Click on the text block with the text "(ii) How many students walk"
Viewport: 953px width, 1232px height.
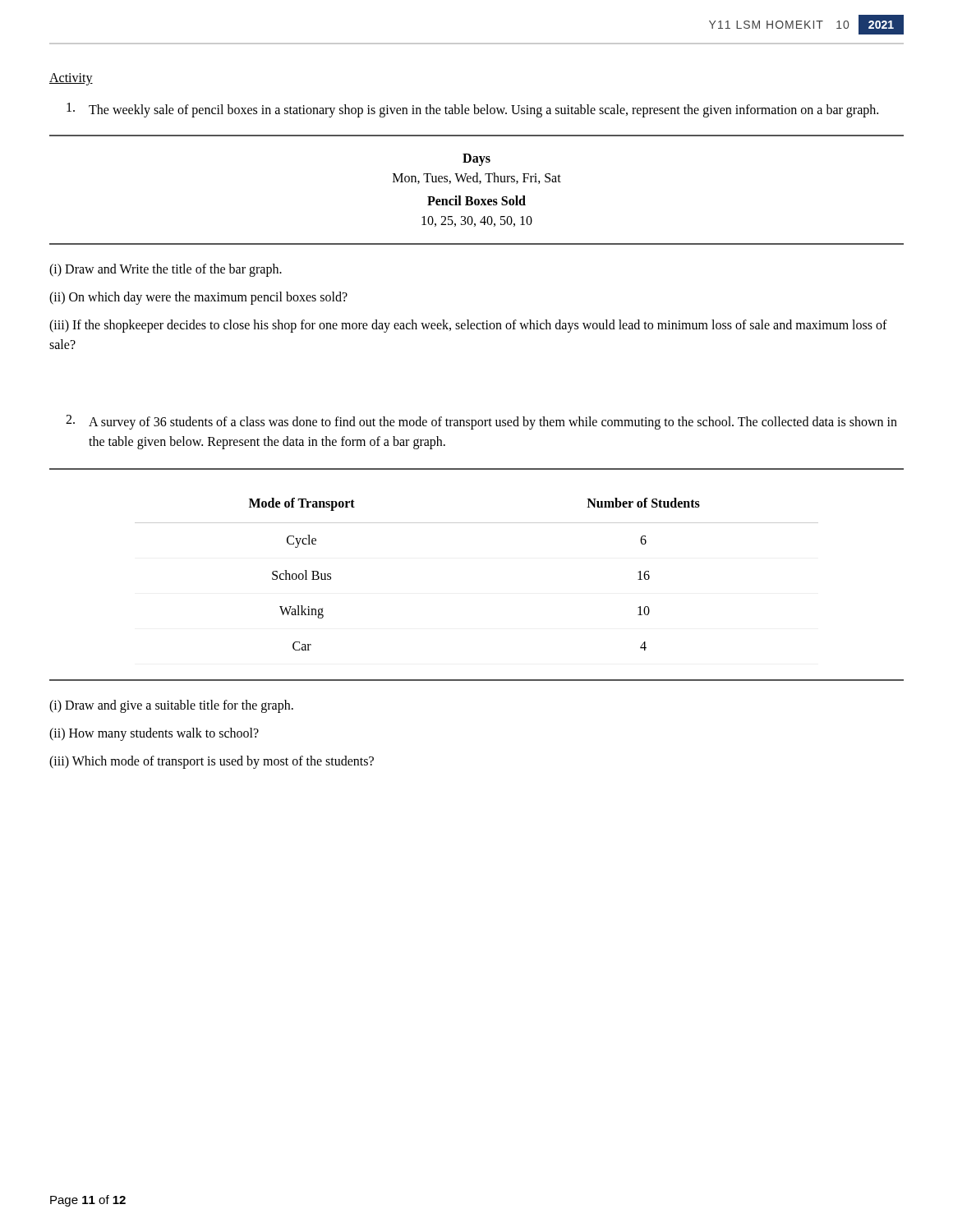[x=154, y=733]
